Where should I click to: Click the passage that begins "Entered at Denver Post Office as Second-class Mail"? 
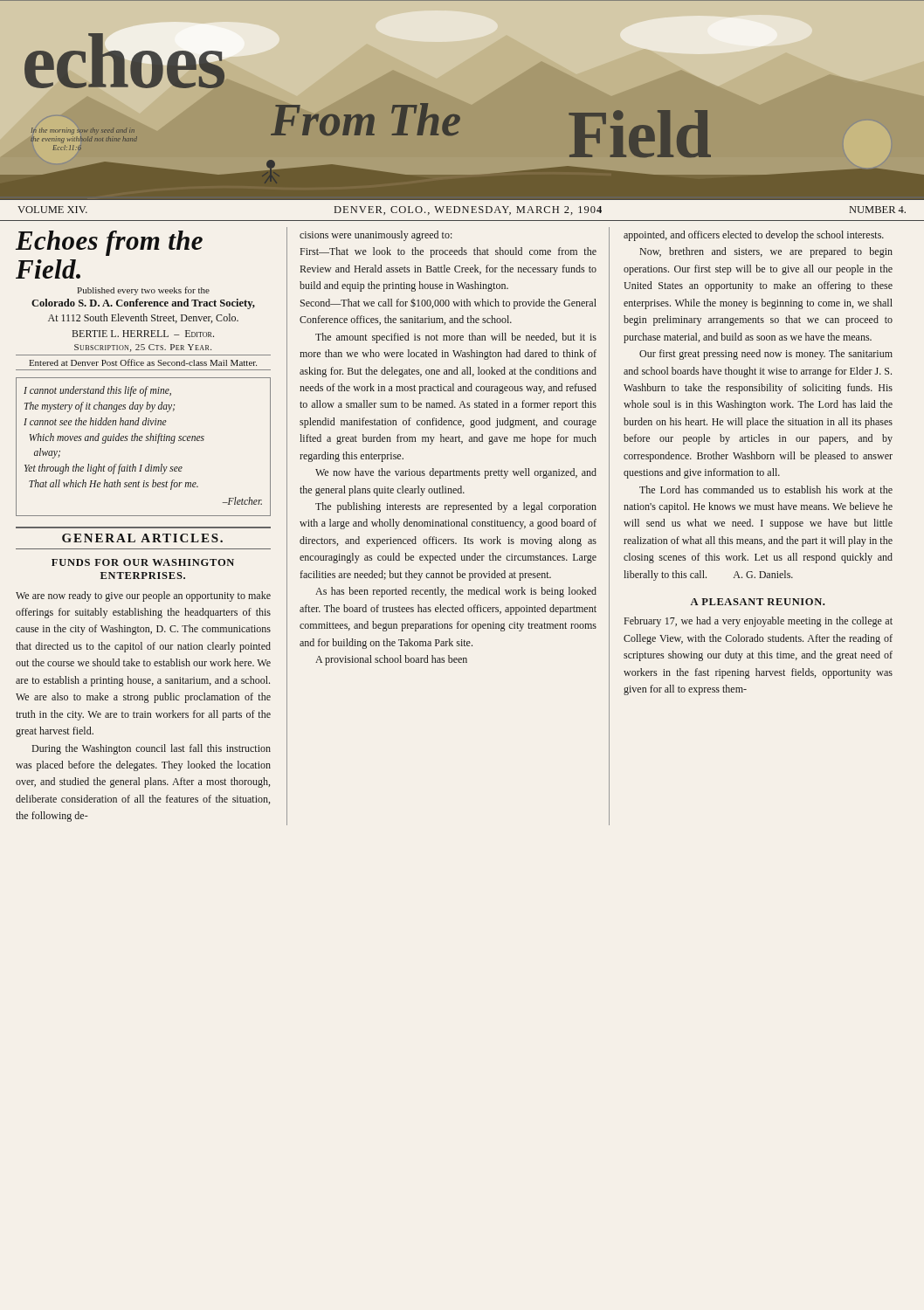143,362
